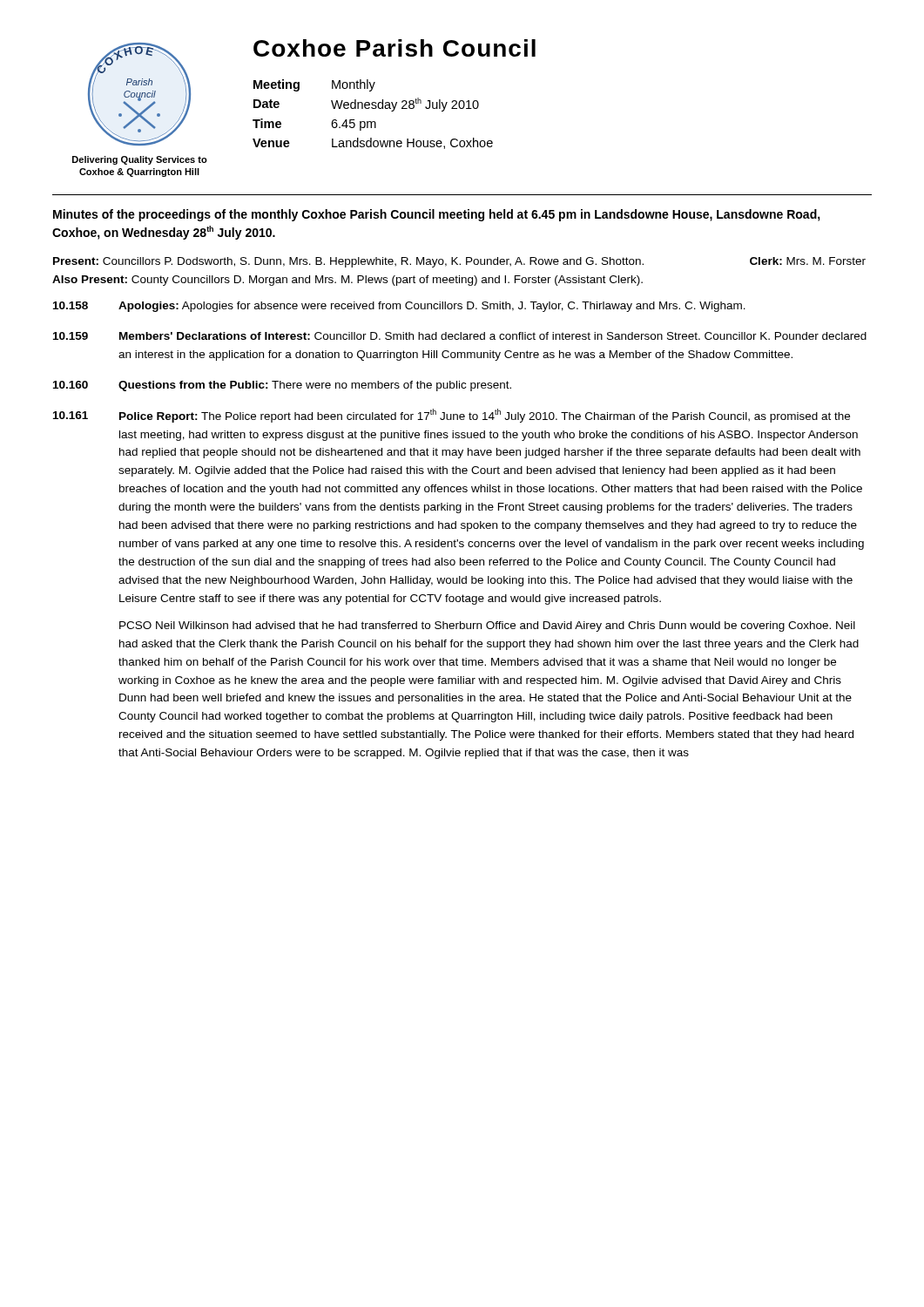Find the logo
The width and height of the screenshot is (924, 1307).
139,107
